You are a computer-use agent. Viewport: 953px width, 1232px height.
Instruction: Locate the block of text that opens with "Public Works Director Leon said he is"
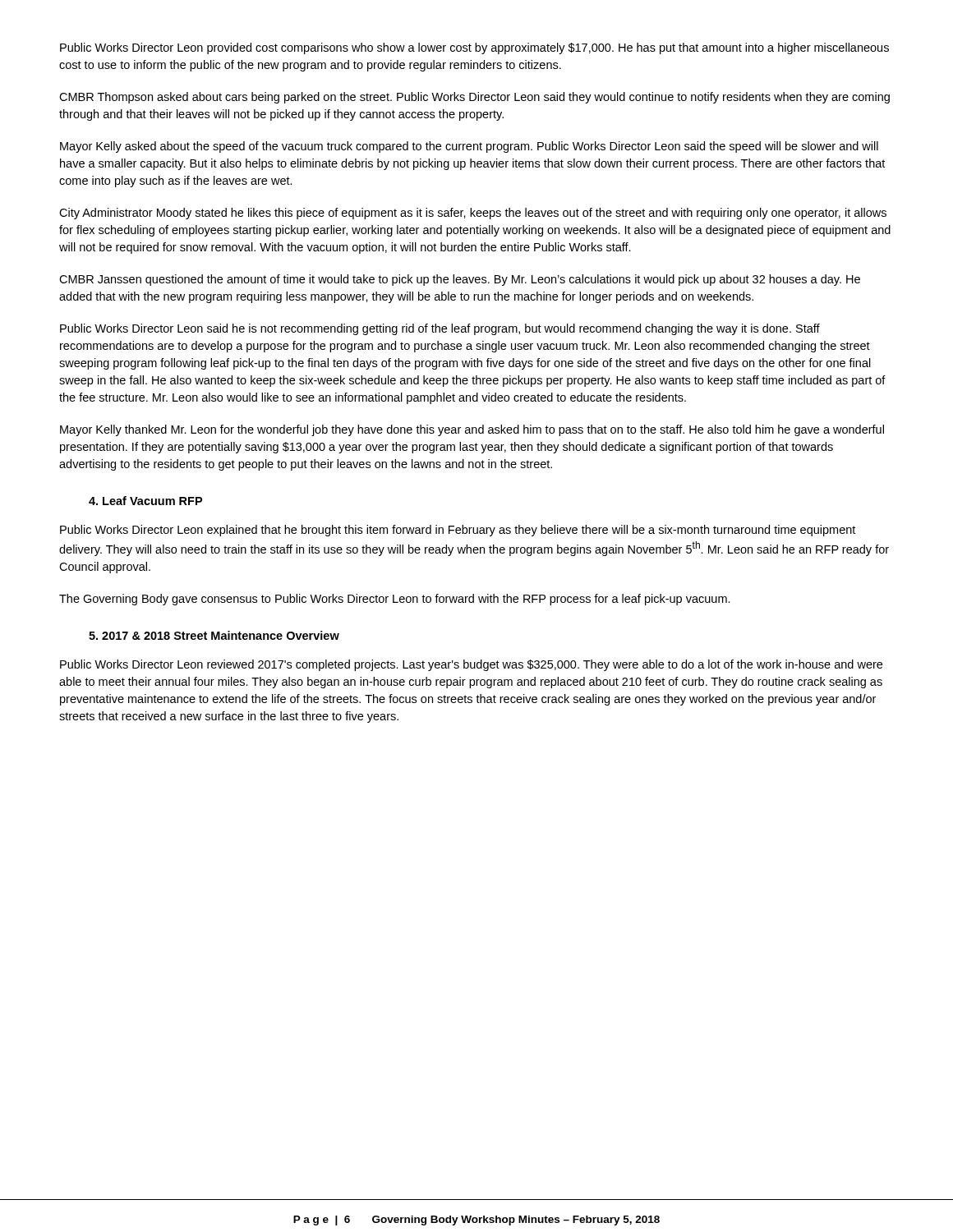pyautogui.click(x=472, y=363)
